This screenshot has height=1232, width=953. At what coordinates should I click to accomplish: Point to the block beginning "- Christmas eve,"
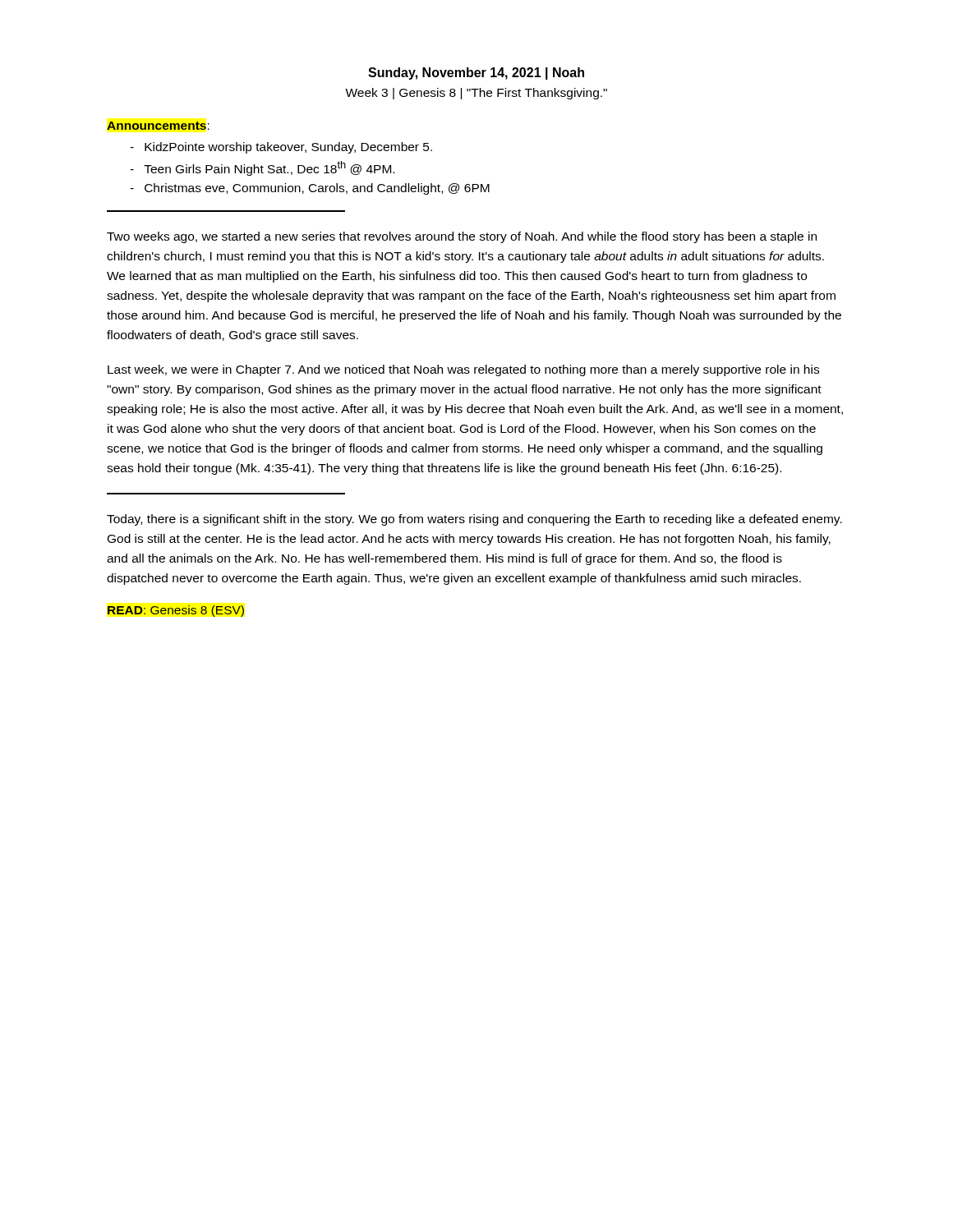[x=310, y=188]
